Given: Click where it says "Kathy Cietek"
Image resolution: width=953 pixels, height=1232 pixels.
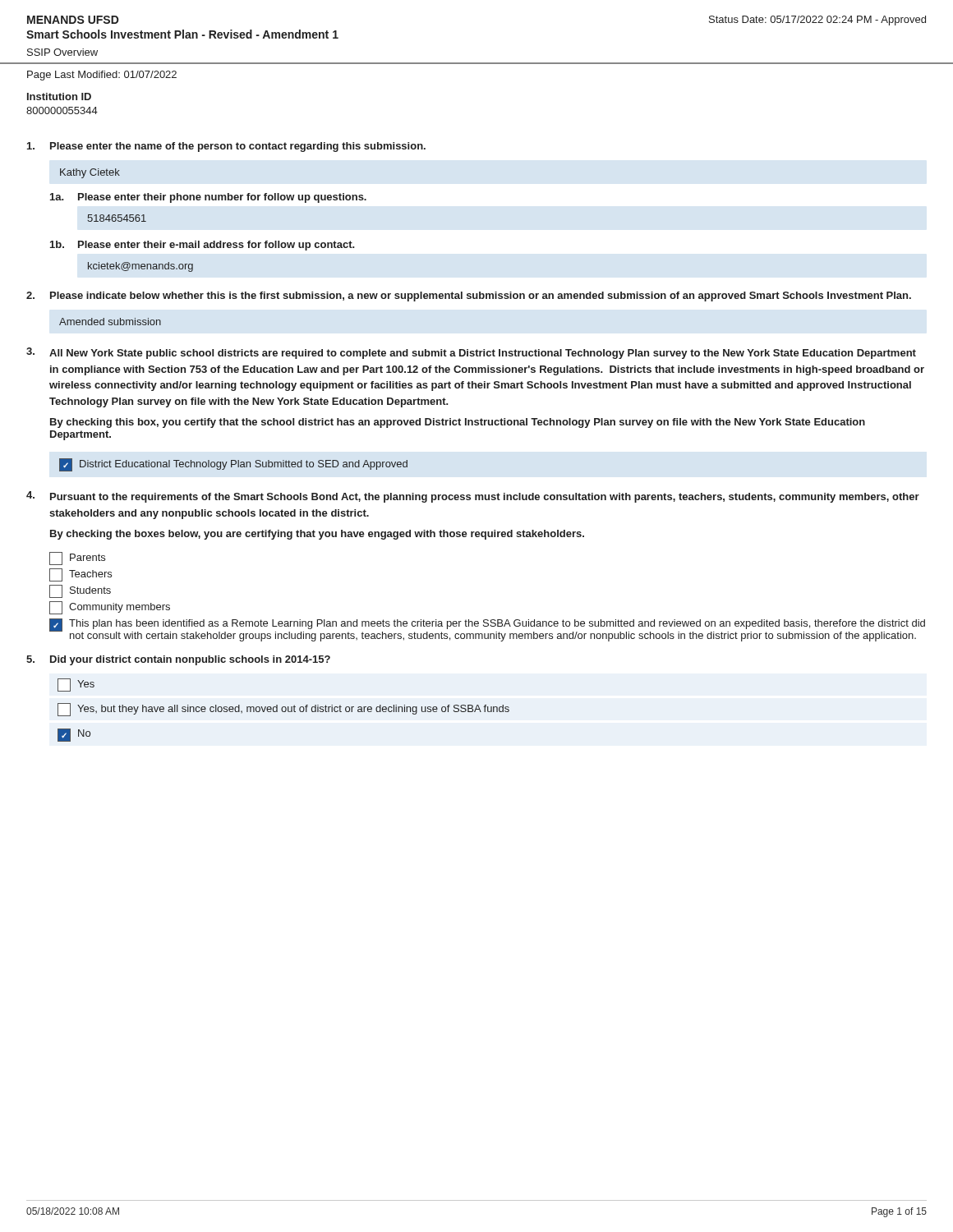Looking at the screenshot, I should click(x=89, y=172).
